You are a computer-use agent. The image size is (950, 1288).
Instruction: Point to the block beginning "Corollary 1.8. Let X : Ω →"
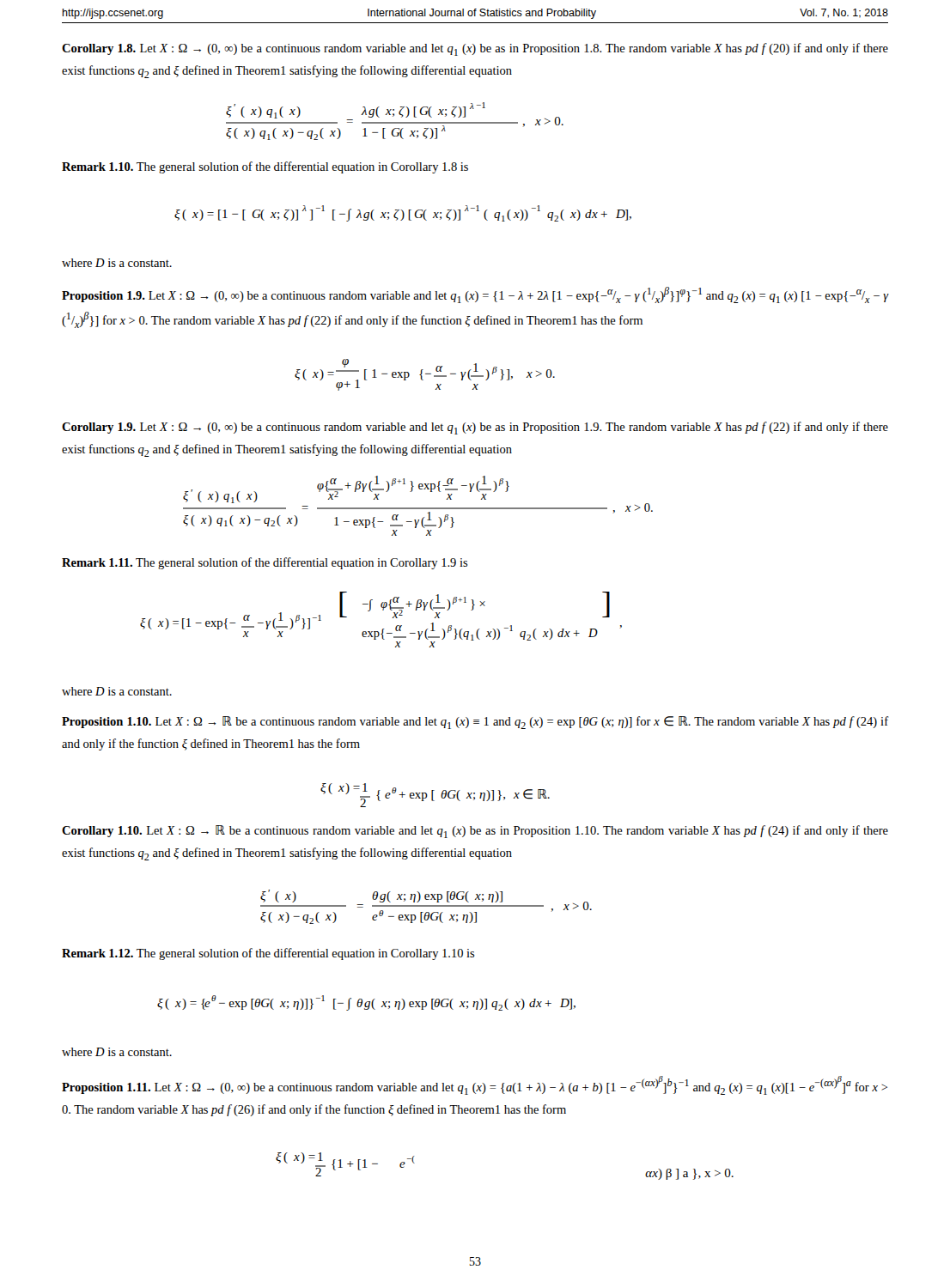tap(475, 61)
